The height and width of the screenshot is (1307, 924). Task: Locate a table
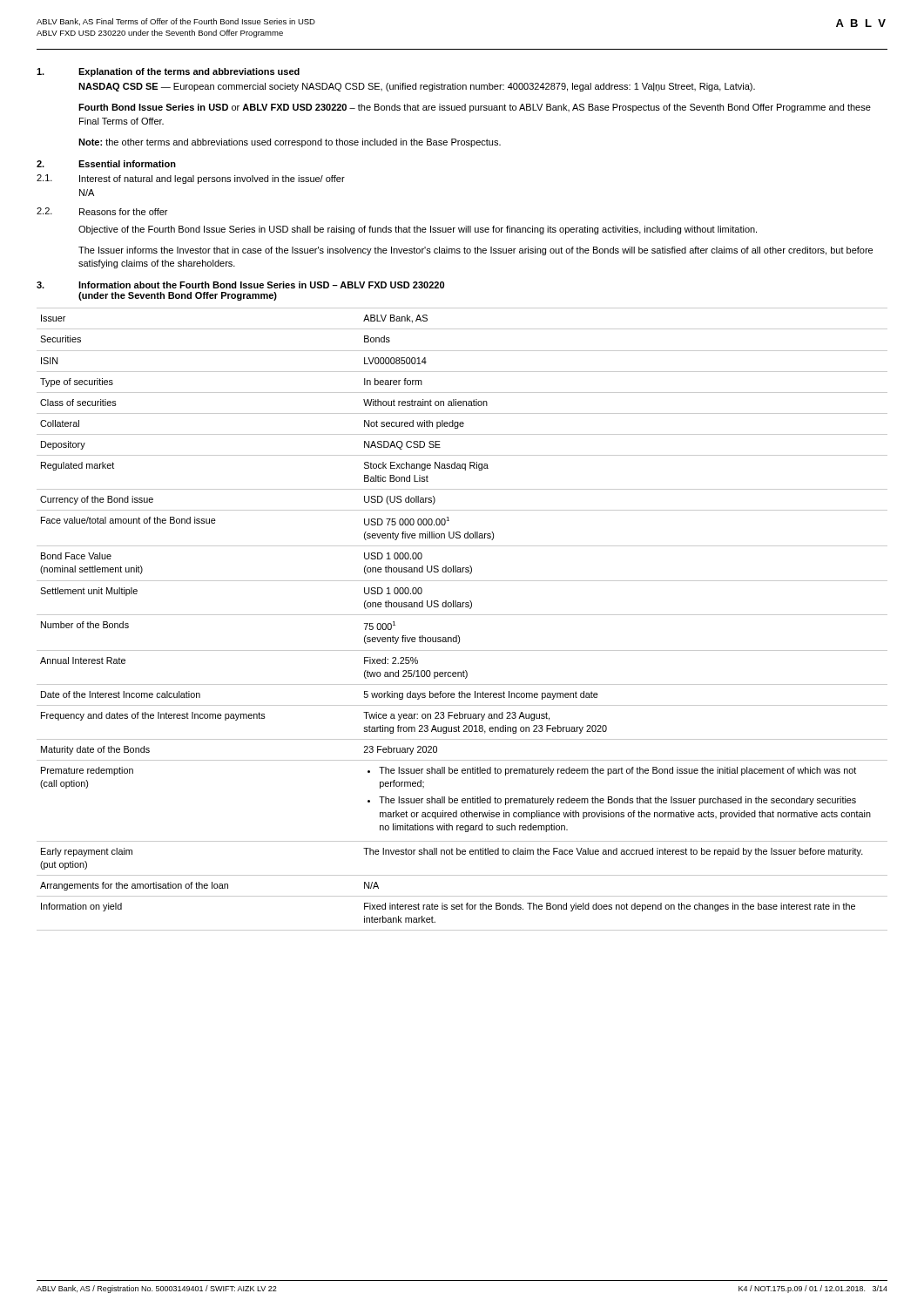click(x=462, y=619)
